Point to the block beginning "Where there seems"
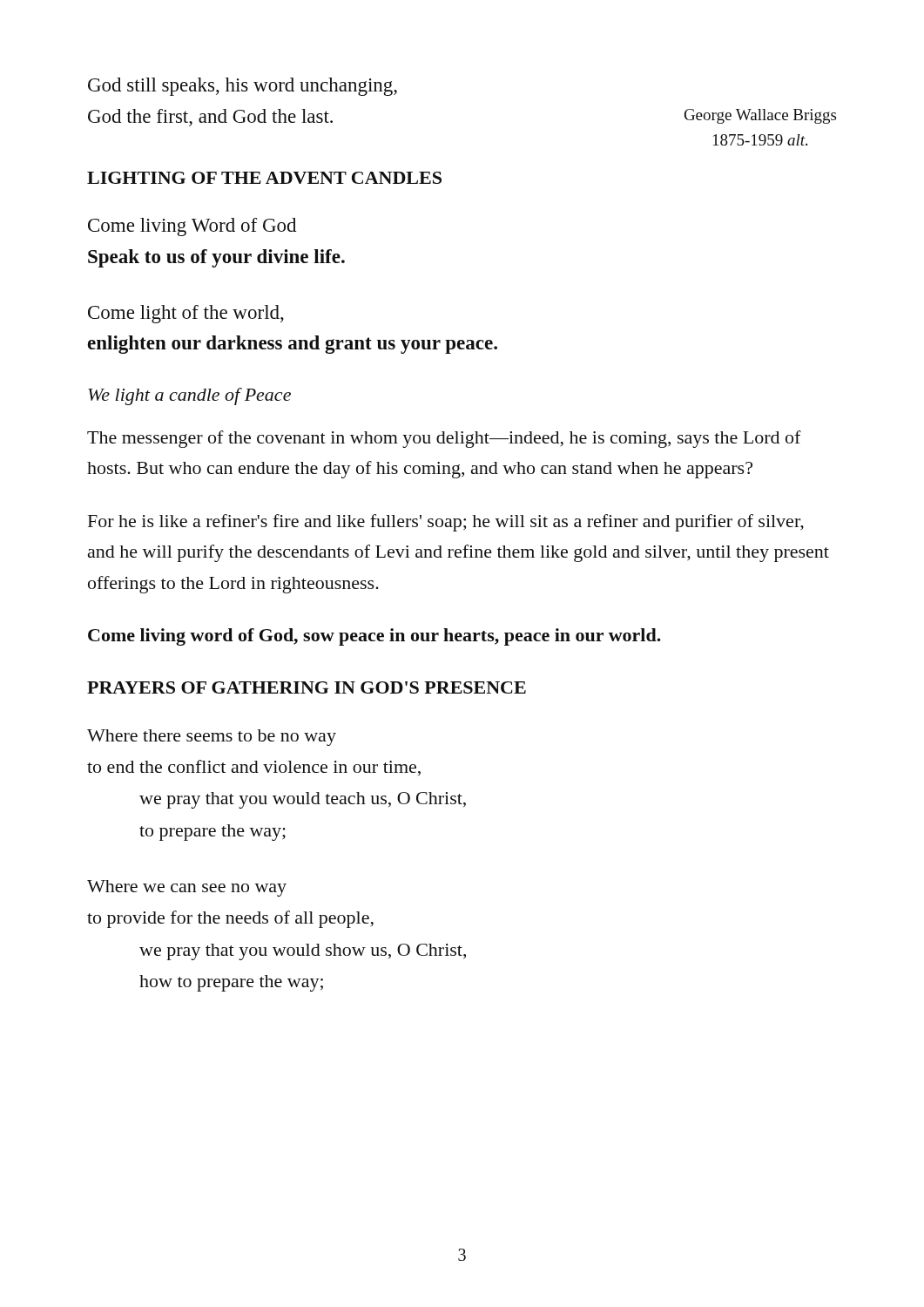The image size is (924, 1307). (277, 785)
